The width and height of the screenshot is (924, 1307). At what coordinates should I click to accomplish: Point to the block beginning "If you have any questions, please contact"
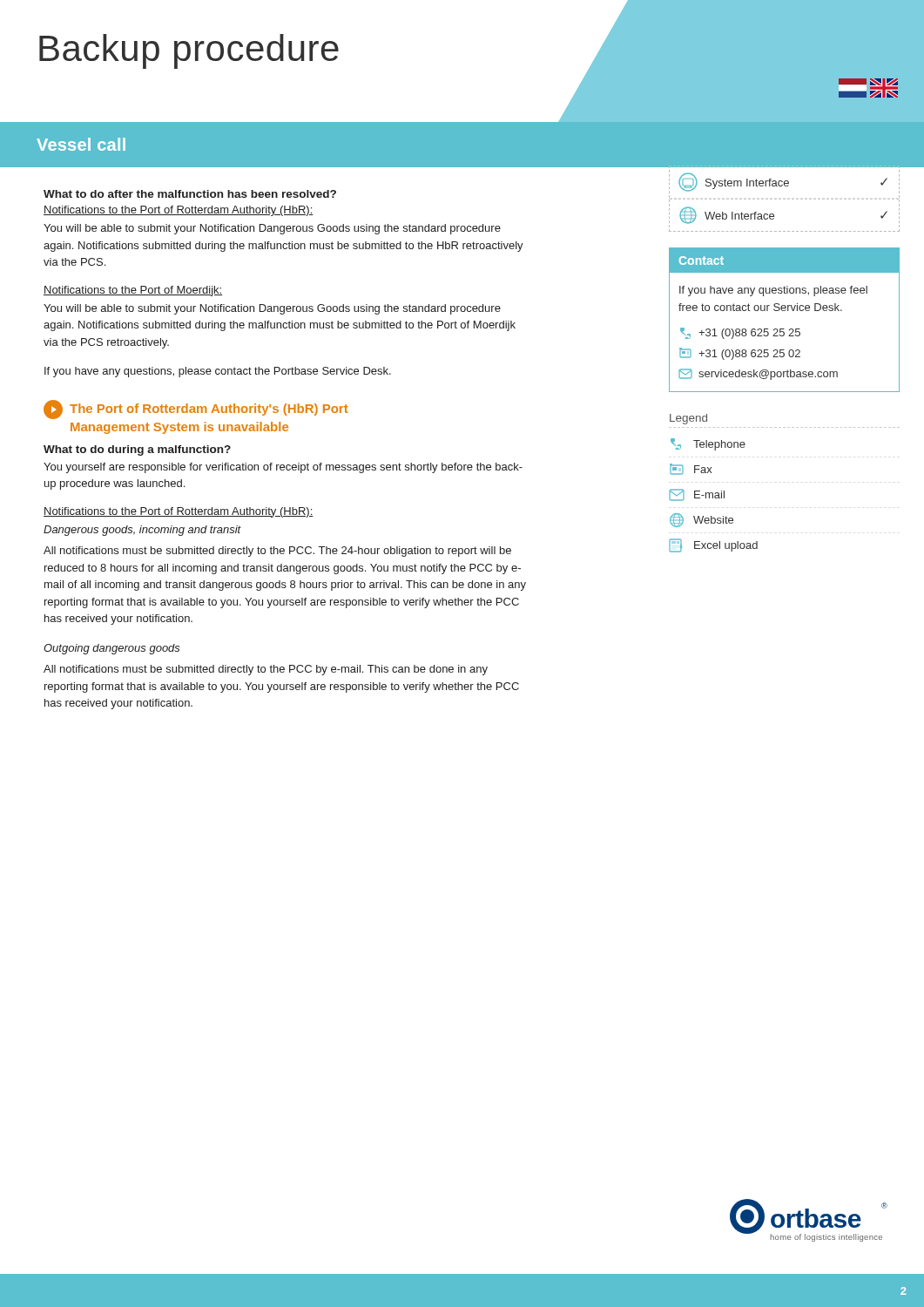click(285, 371)
